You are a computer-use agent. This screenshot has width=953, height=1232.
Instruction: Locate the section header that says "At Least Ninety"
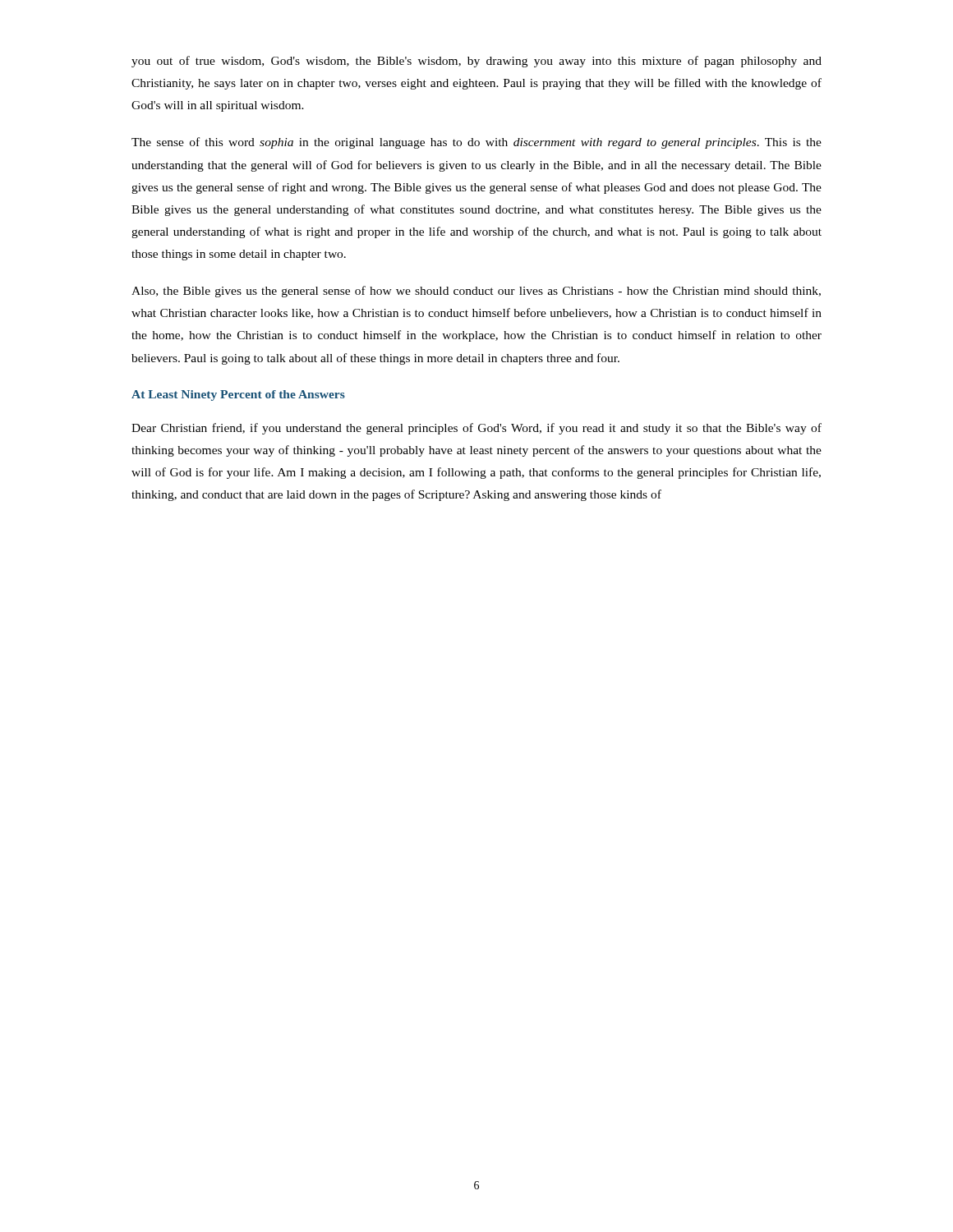tap(238, 394)
